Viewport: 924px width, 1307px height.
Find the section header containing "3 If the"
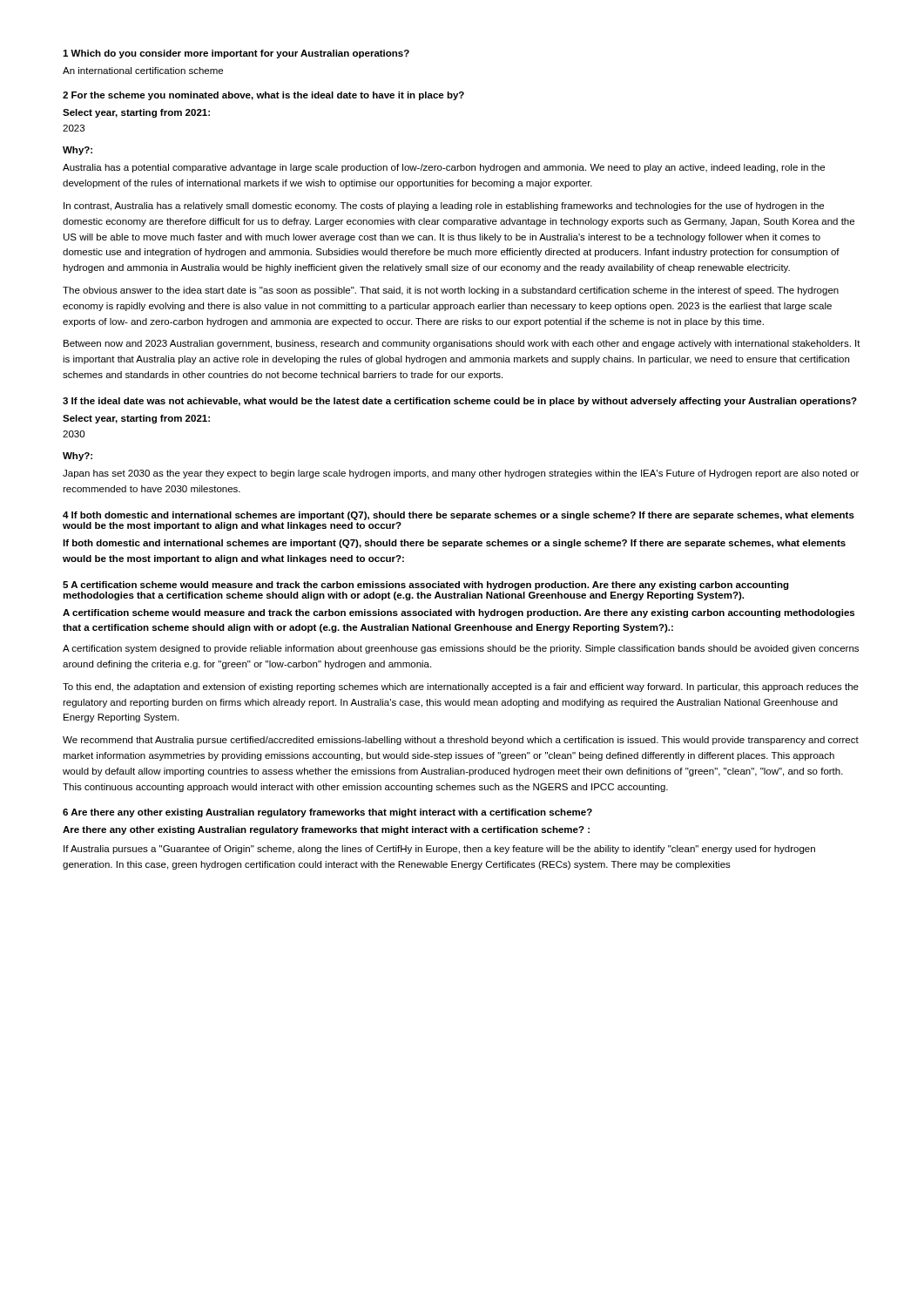pos(460,401)
